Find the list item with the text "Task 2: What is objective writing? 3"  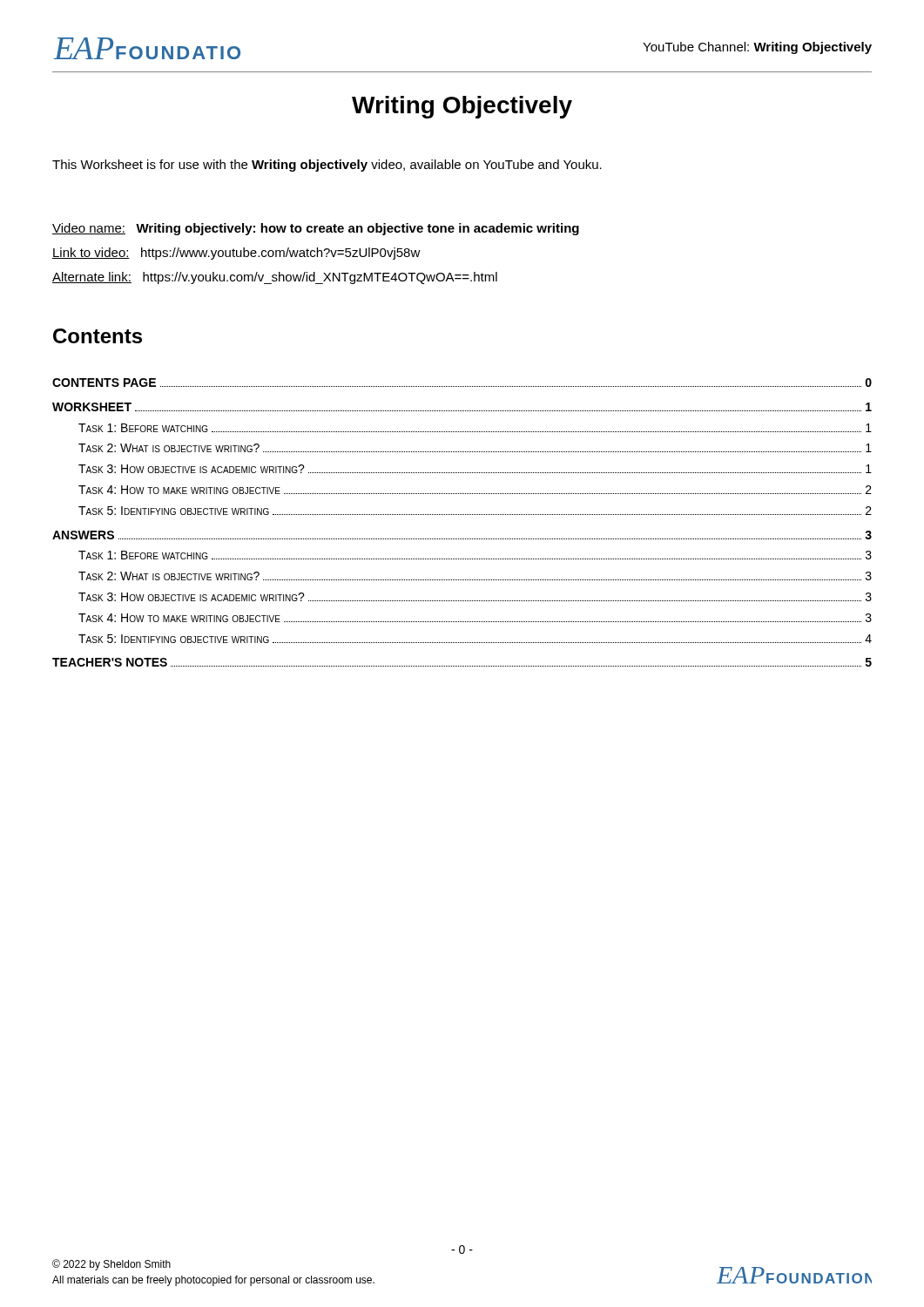coord(475,577)
